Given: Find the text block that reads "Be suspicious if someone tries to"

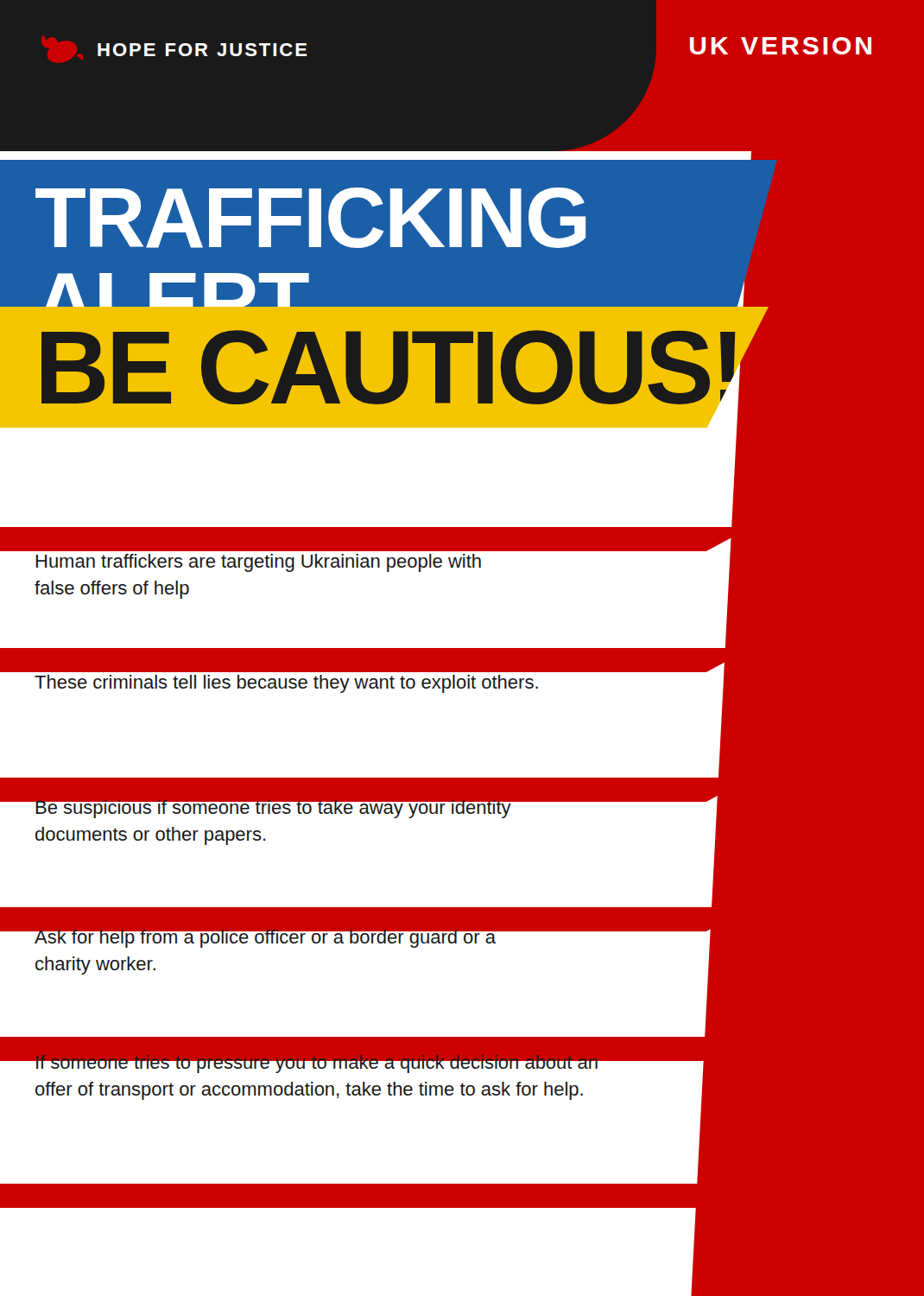Looking at the screenshot, I should pos(273,821).
